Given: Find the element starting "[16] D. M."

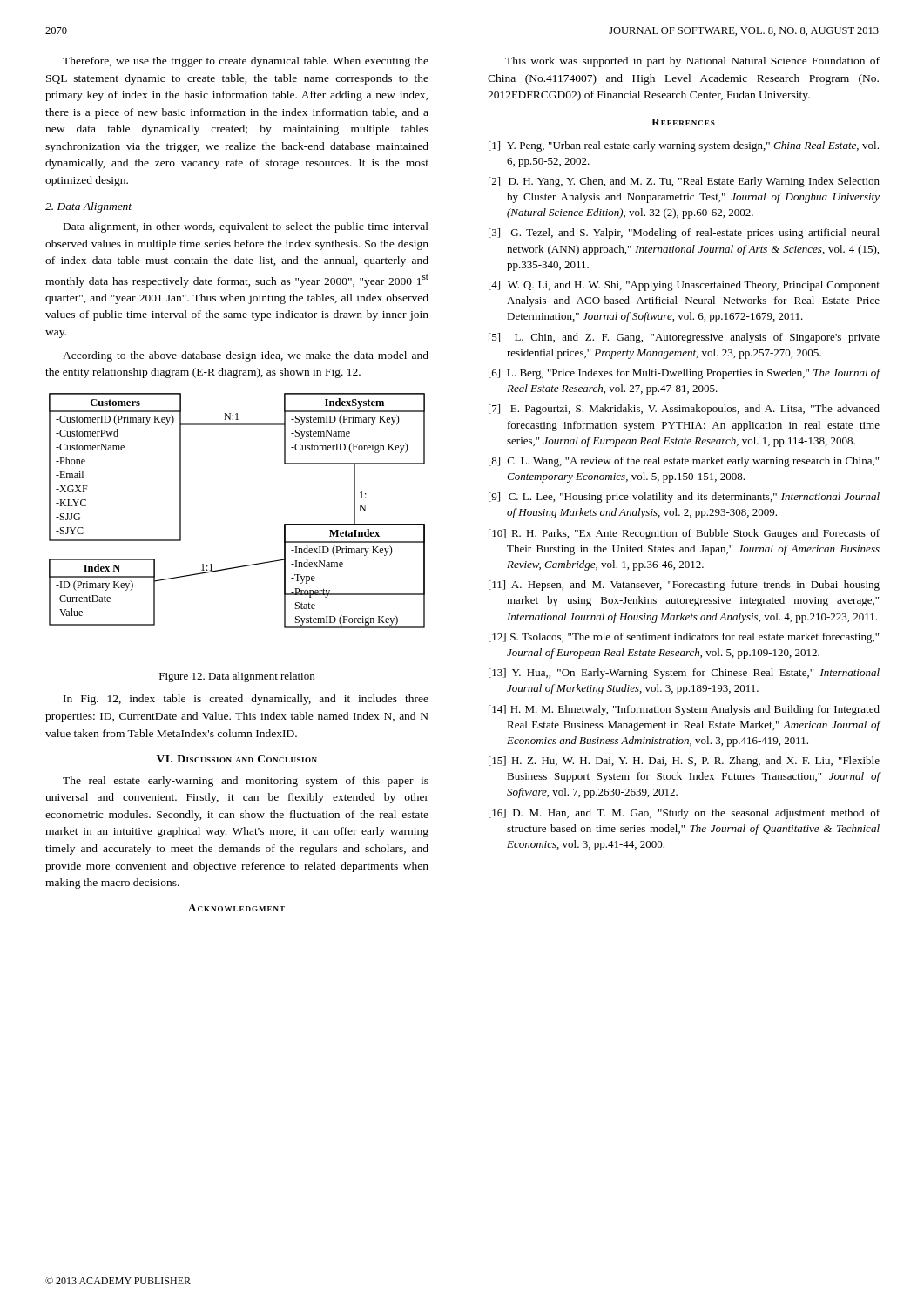Looking at the screenshot, I should pos(684,829).
